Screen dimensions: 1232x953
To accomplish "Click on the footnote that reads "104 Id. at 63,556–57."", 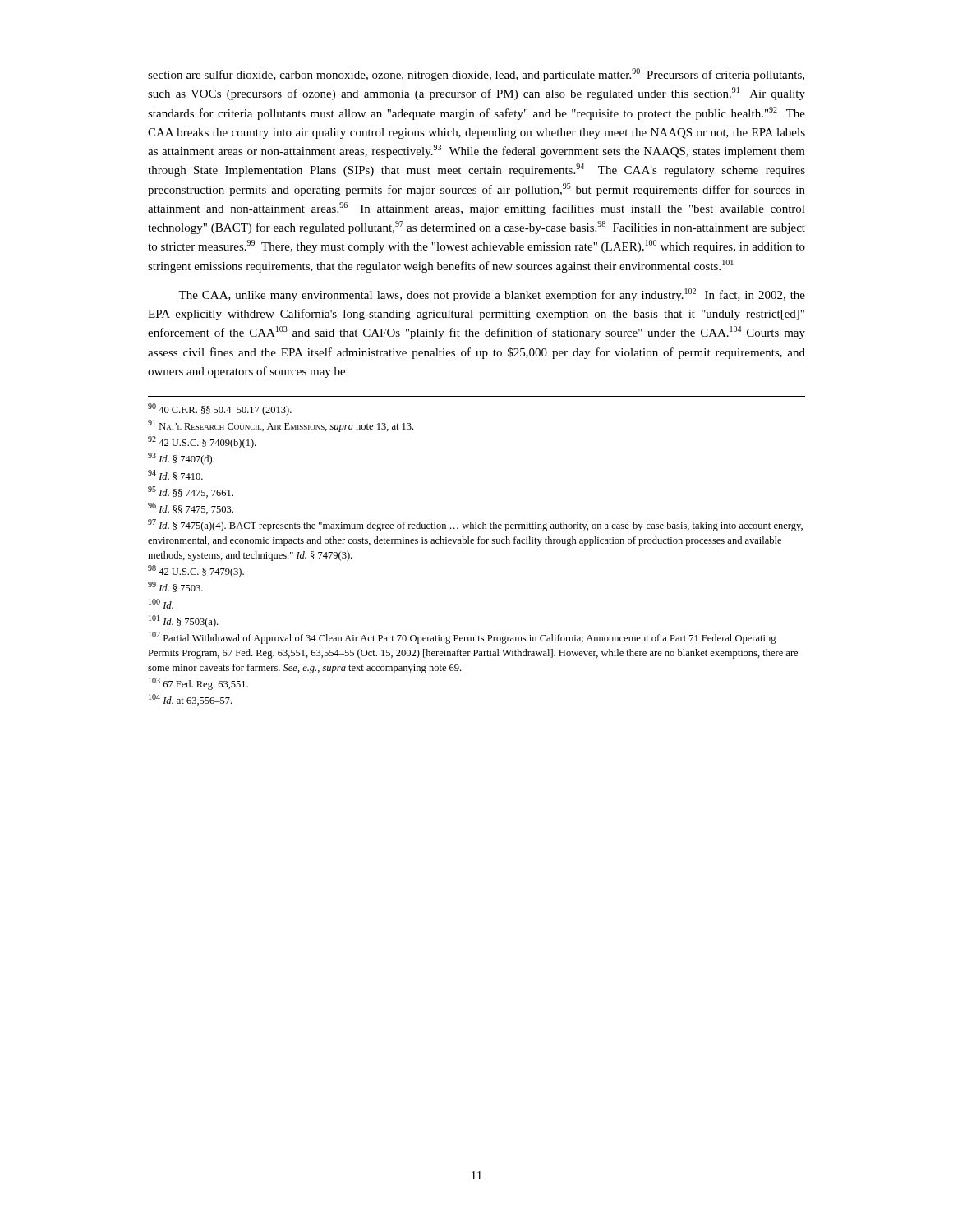I will pyautogui.click(x=190, y=700).
